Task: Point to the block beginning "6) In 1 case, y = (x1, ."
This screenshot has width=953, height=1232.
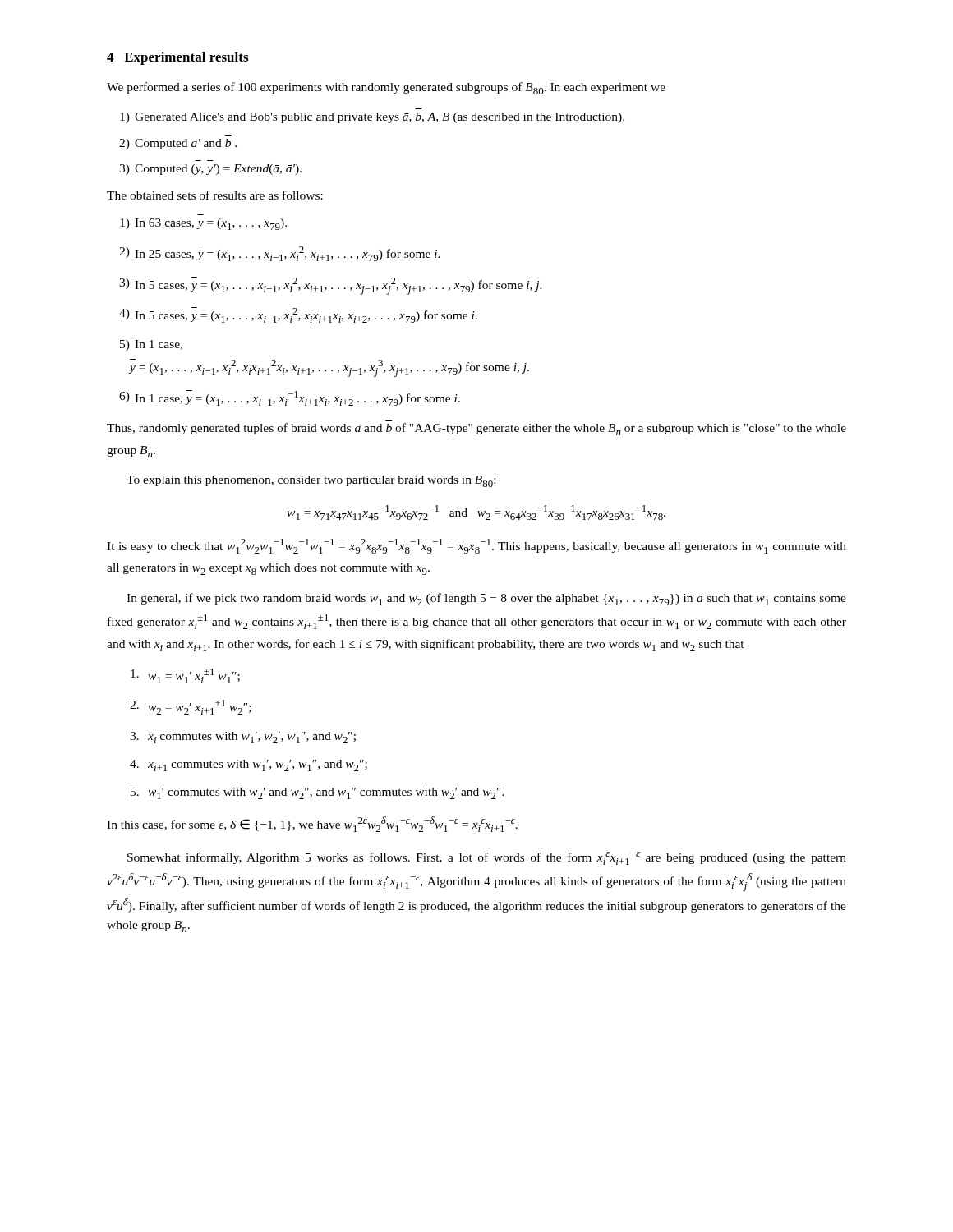Action: click(x=290, y=398)
